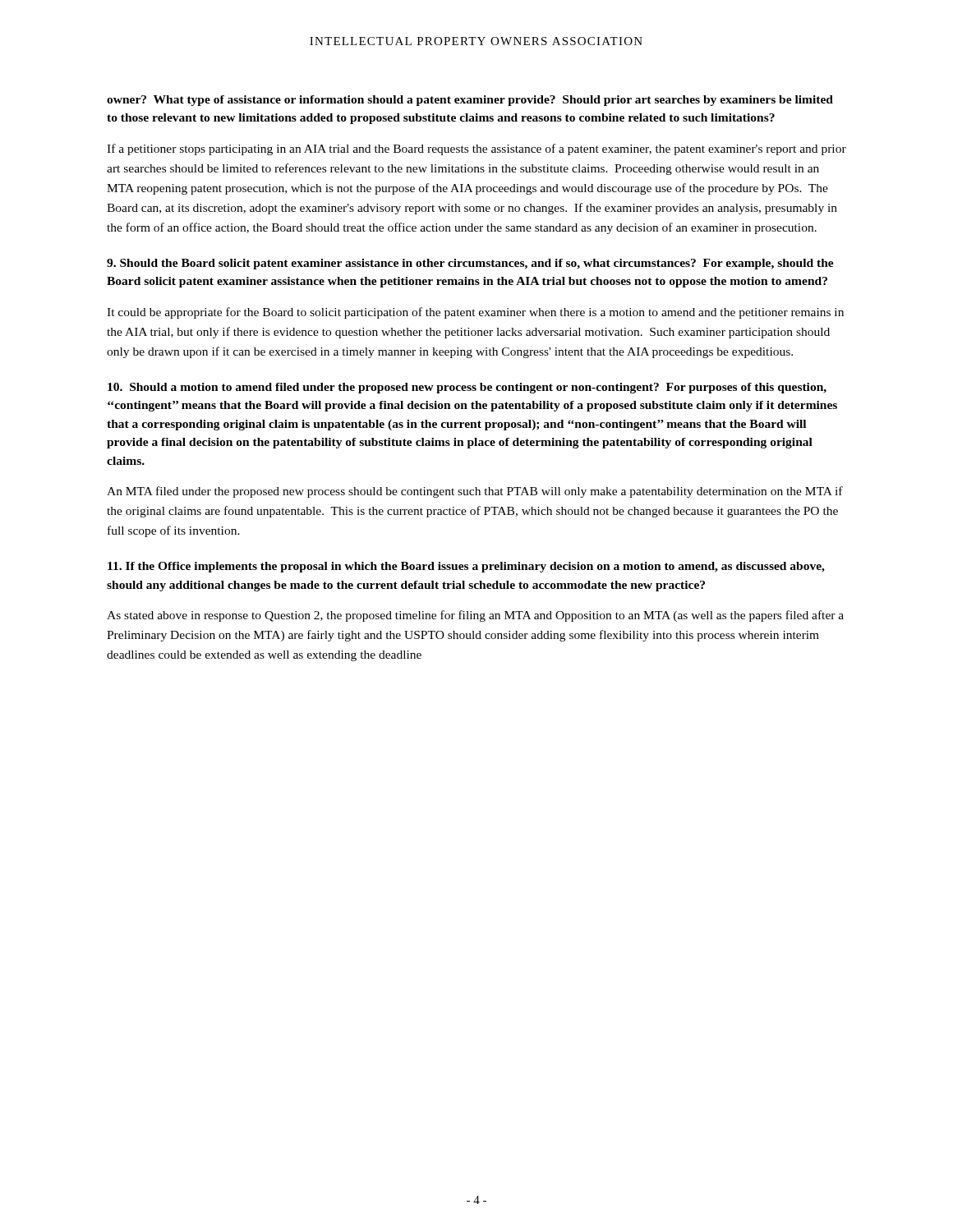Where is the section header that starts "owner? What type"?
953x1232 pixels.
[x=470, y=108]
